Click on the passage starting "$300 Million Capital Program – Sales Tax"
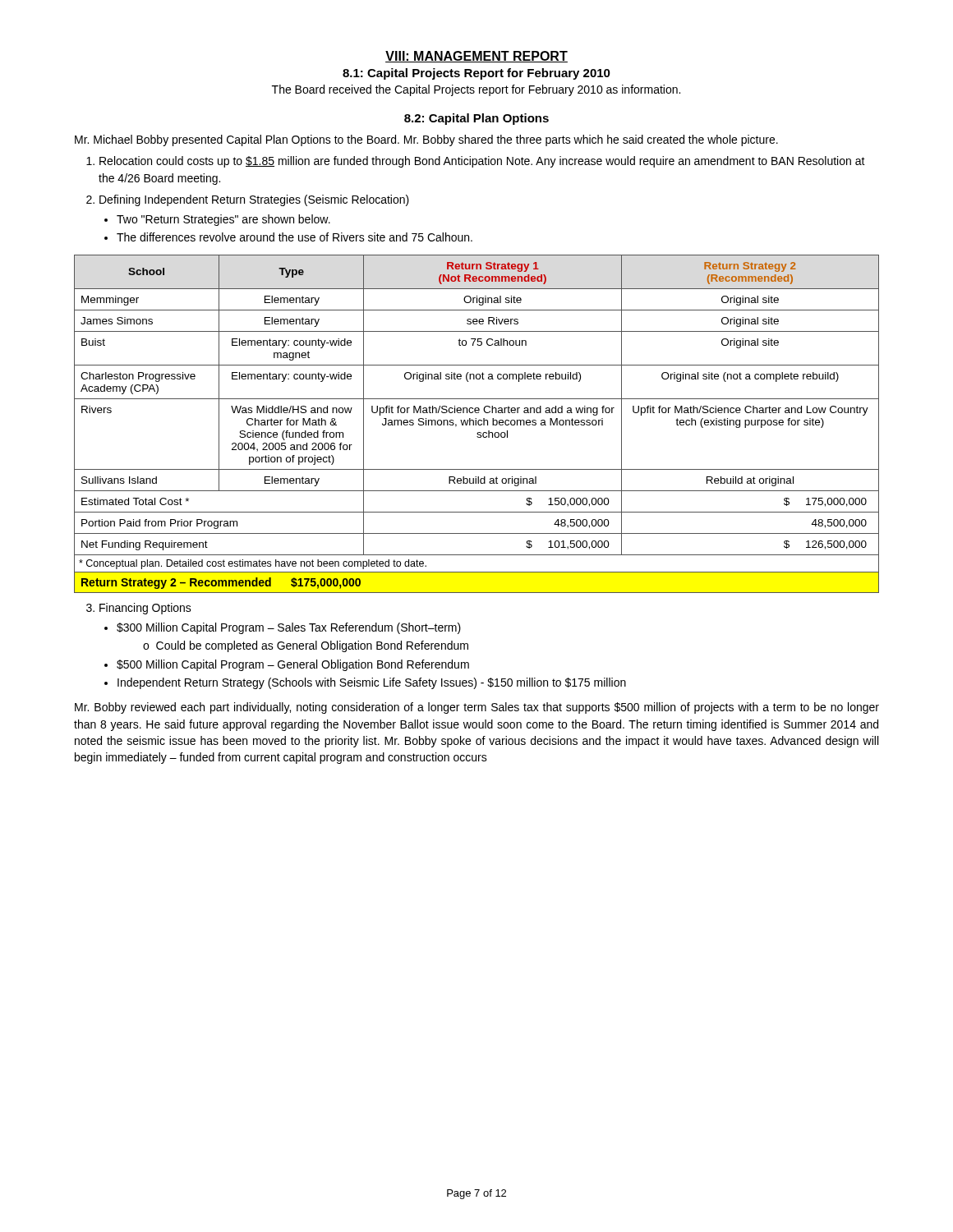 tap(289, 628)
